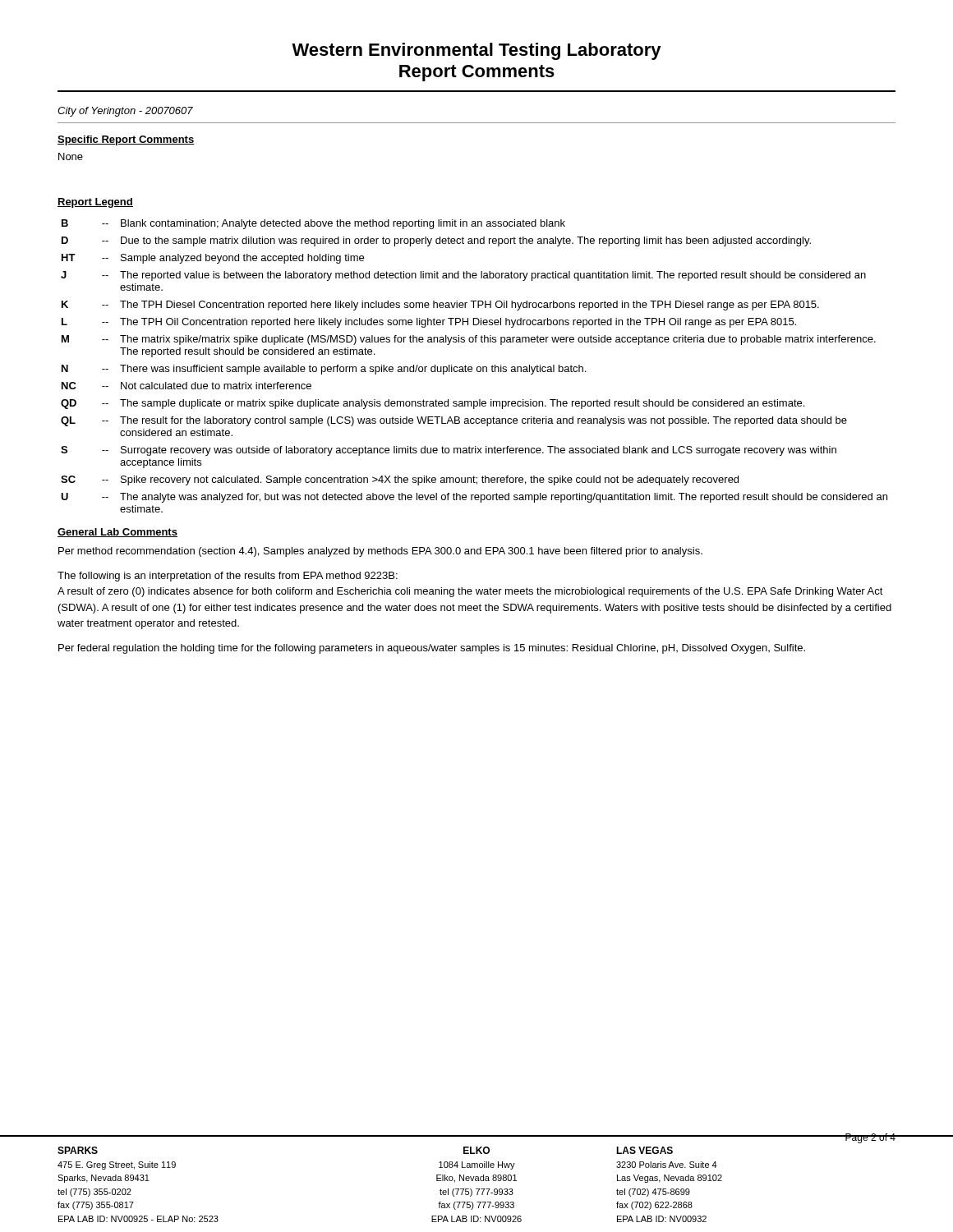953x1232 pixels.
Task: Find the block on this page that starts "SC -- Spike recovery not calculated. Sample"
Action: 476,479
